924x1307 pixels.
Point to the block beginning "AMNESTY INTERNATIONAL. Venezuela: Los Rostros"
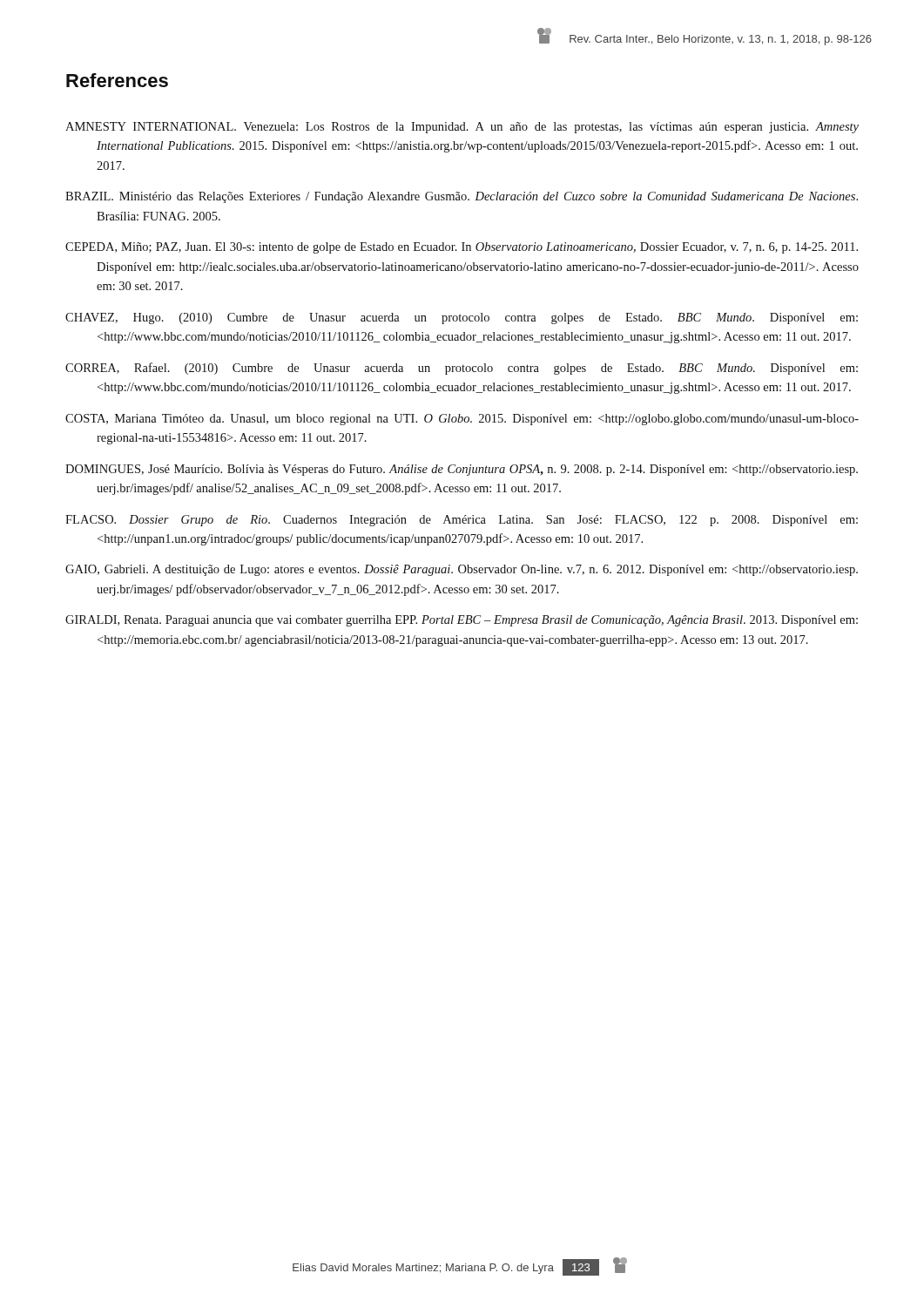462,146
